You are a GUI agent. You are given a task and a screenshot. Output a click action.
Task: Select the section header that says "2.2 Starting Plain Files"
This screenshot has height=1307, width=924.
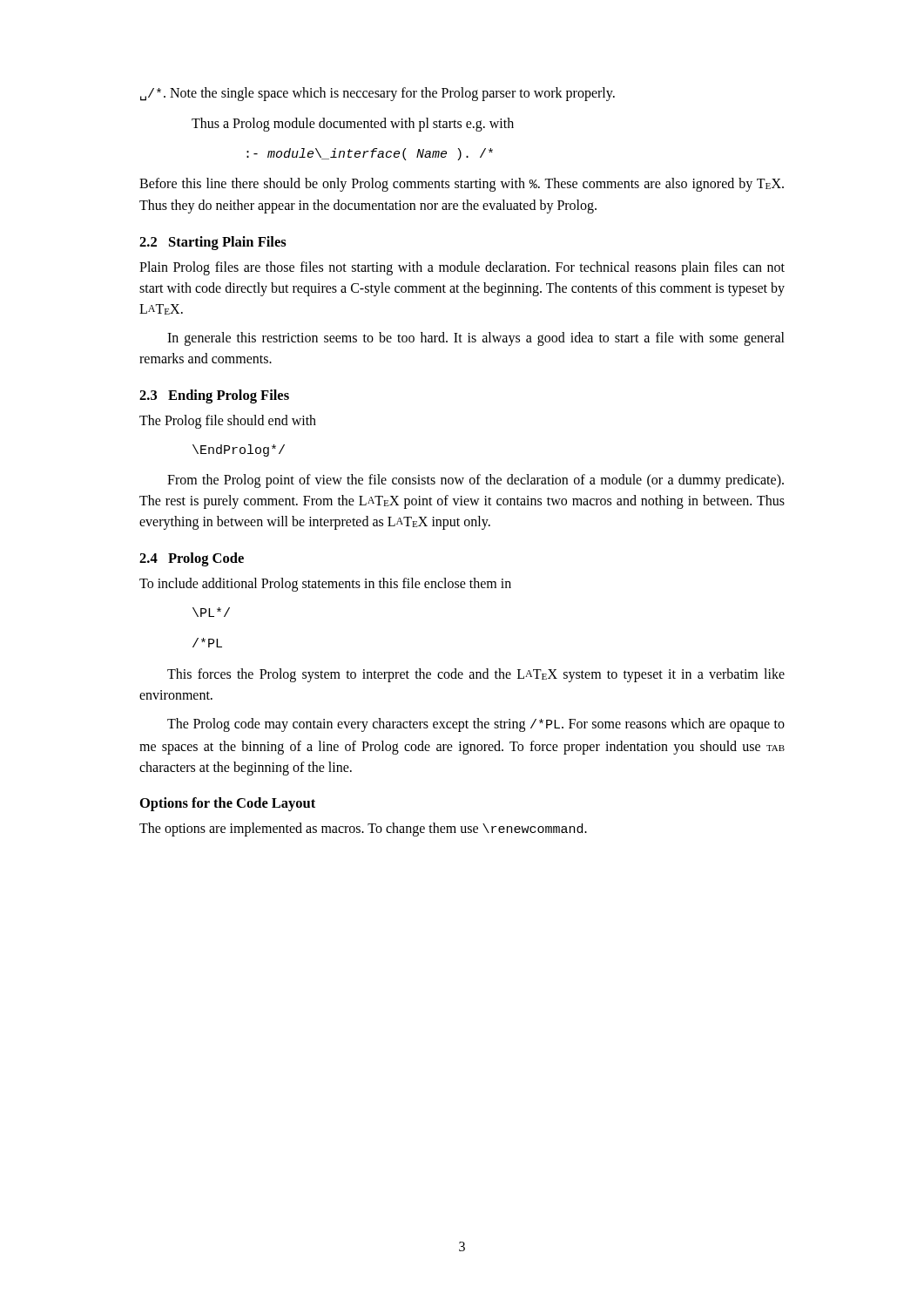pos(213,242)
